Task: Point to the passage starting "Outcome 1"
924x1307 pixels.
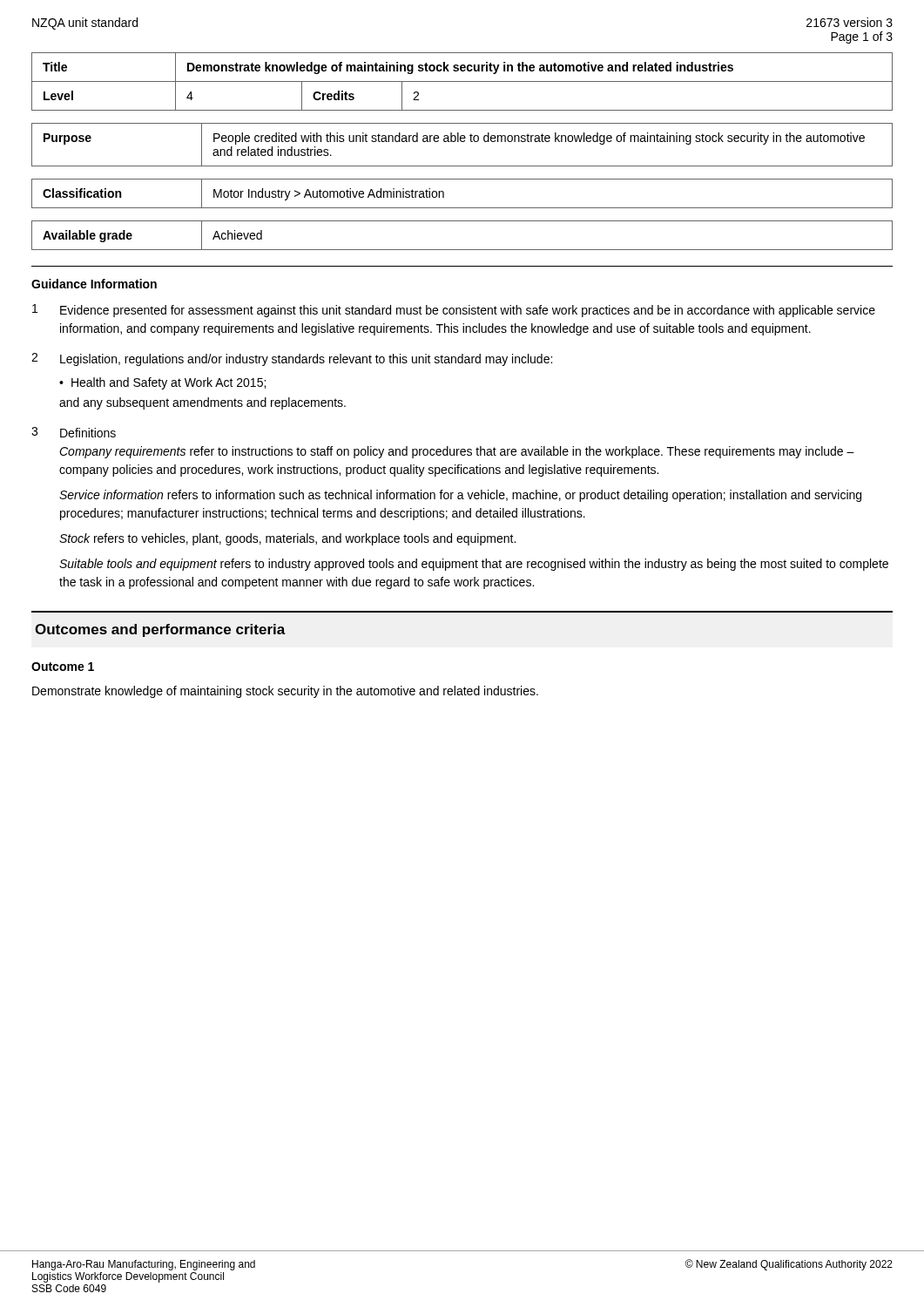Action: click(63, 667)
